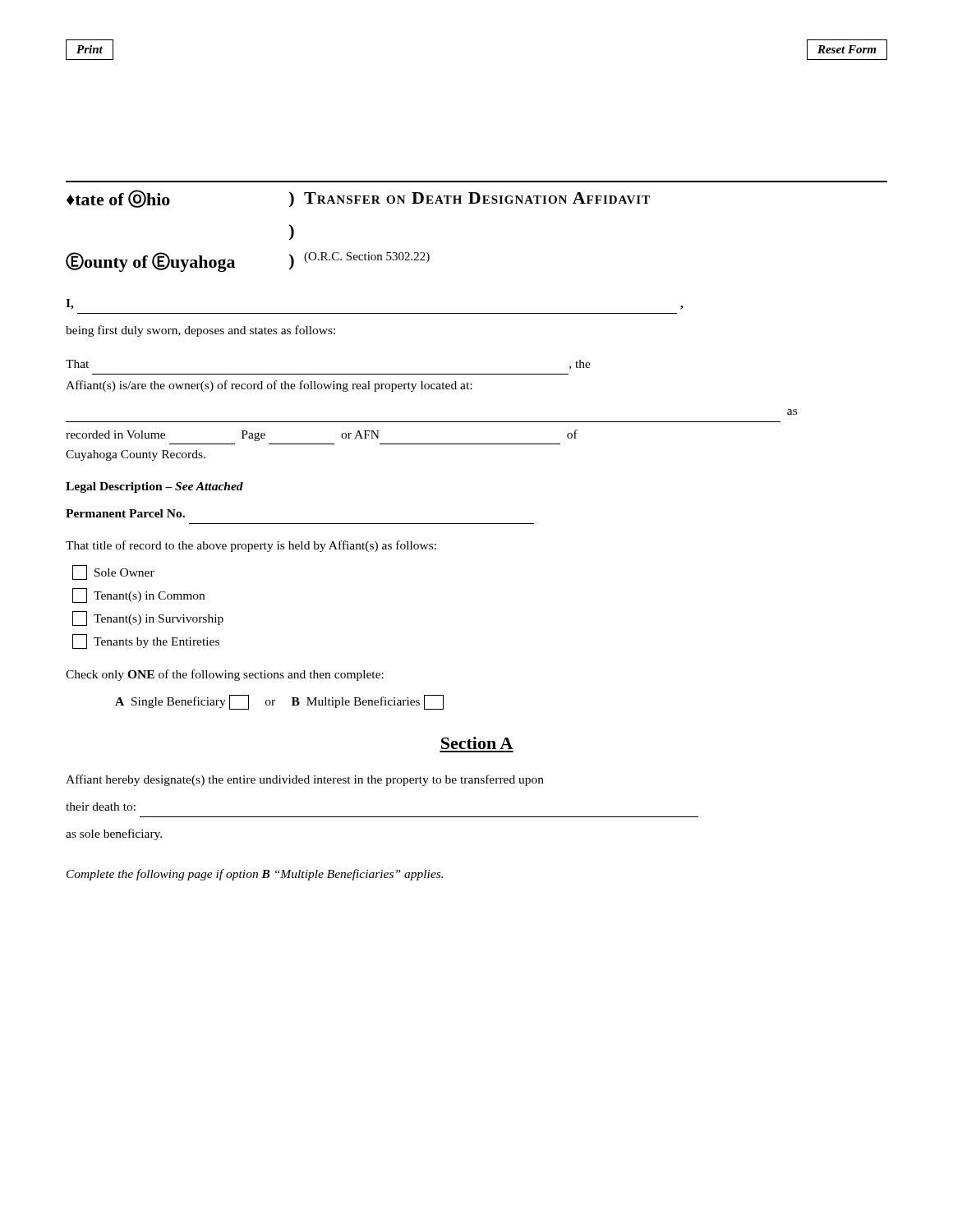This screenshot has height=1232, width=953.
Task: Click the passage that begins "That title of record to the above"
Action: (251, 545)
